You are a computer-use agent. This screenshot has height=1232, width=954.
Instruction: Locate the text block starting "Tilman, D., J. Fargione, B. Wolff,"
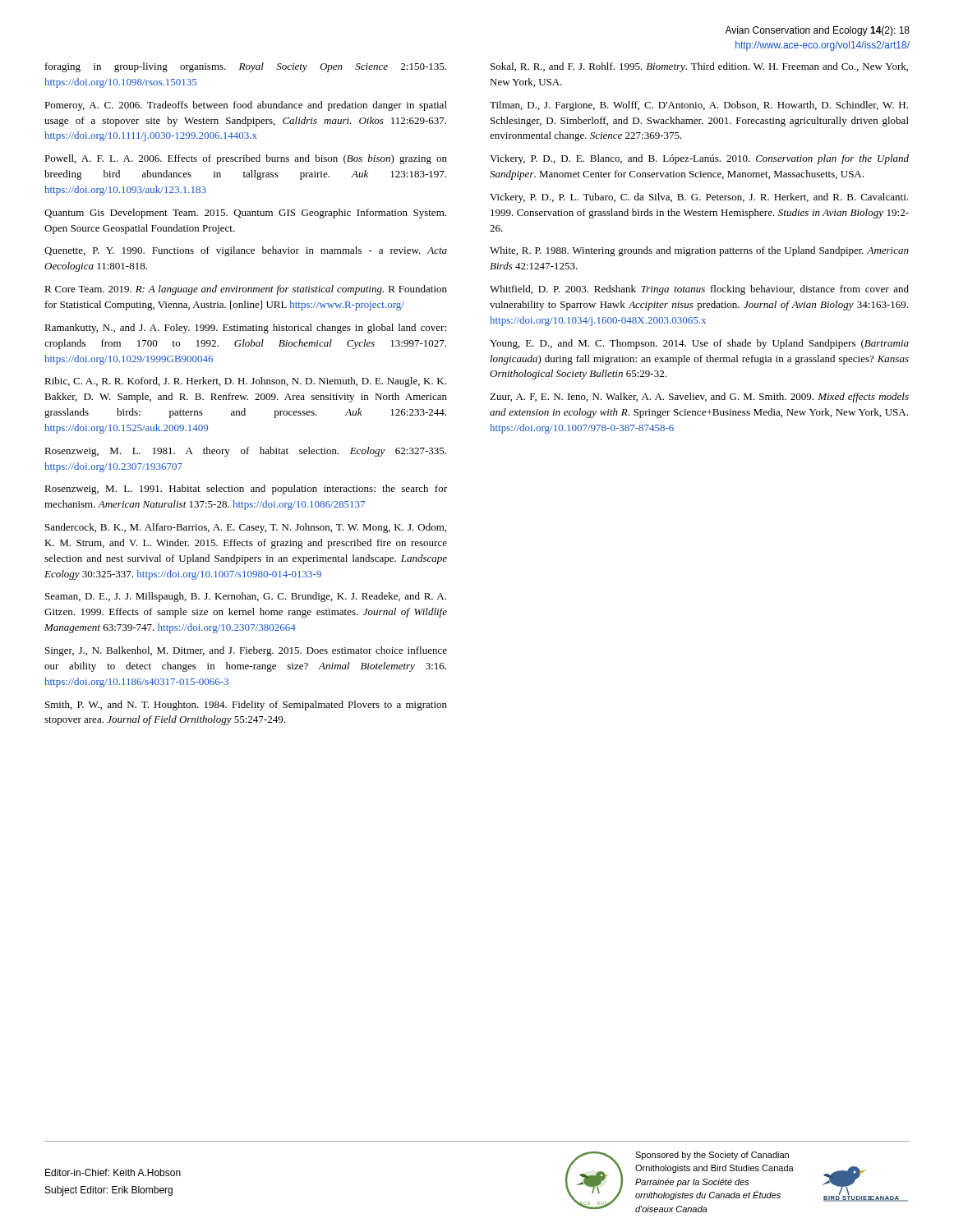pyautogui.click(x=699, y=120)
